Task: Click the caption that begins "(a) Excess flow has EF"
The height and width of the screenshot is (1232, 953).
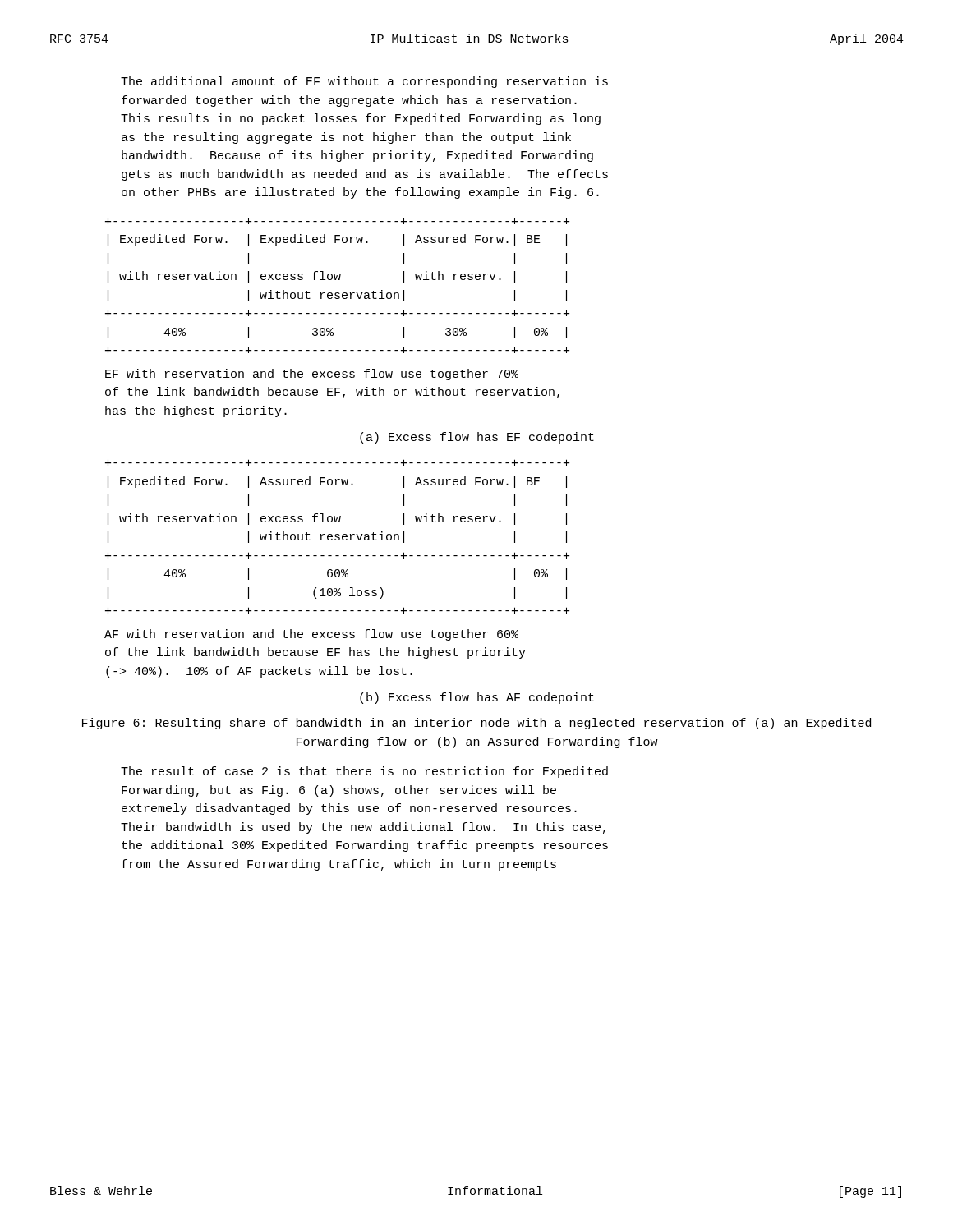Action: tap(476, 438)
